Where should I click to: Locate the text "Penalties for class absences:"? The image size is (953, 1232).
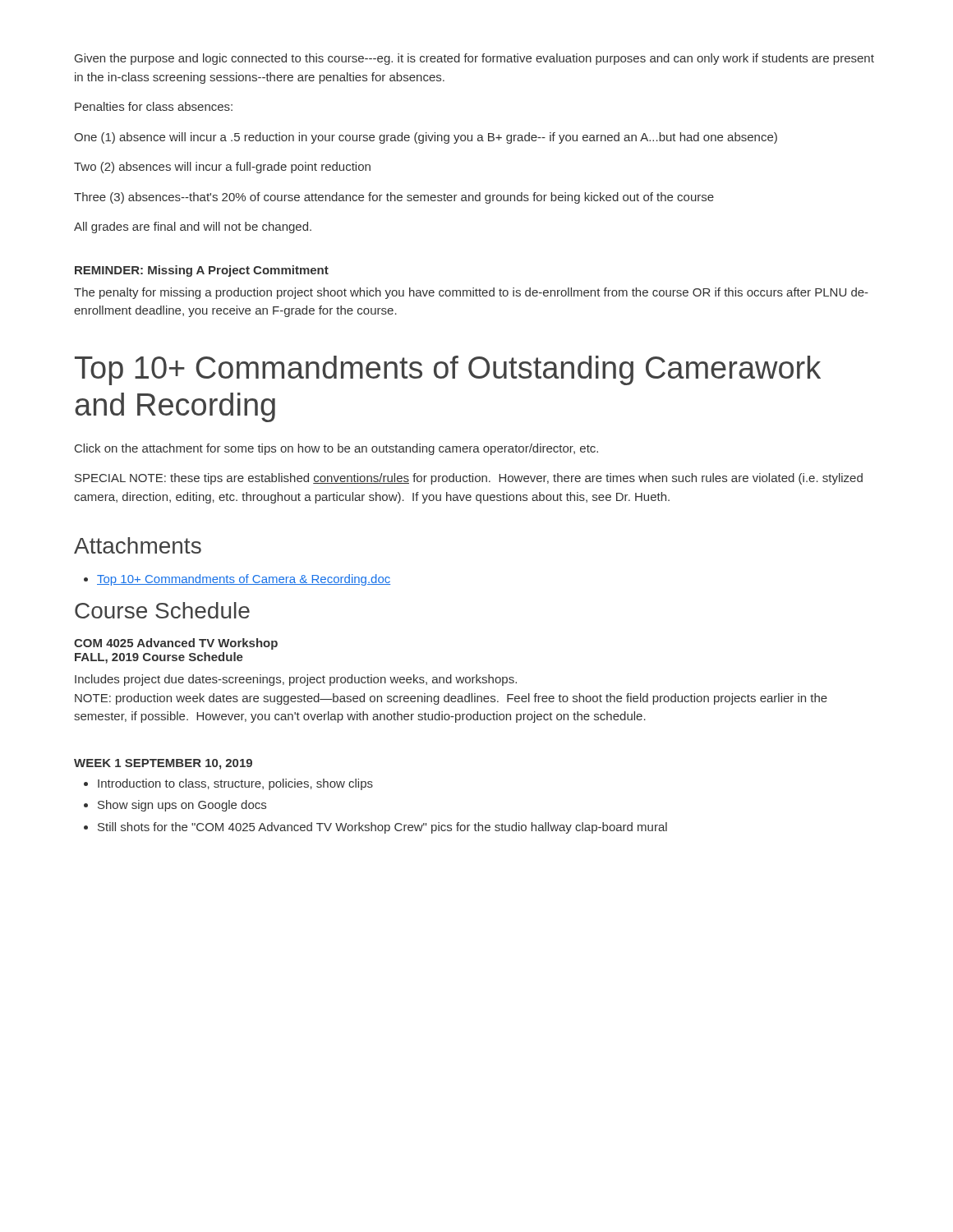click(x=154, y=106)
